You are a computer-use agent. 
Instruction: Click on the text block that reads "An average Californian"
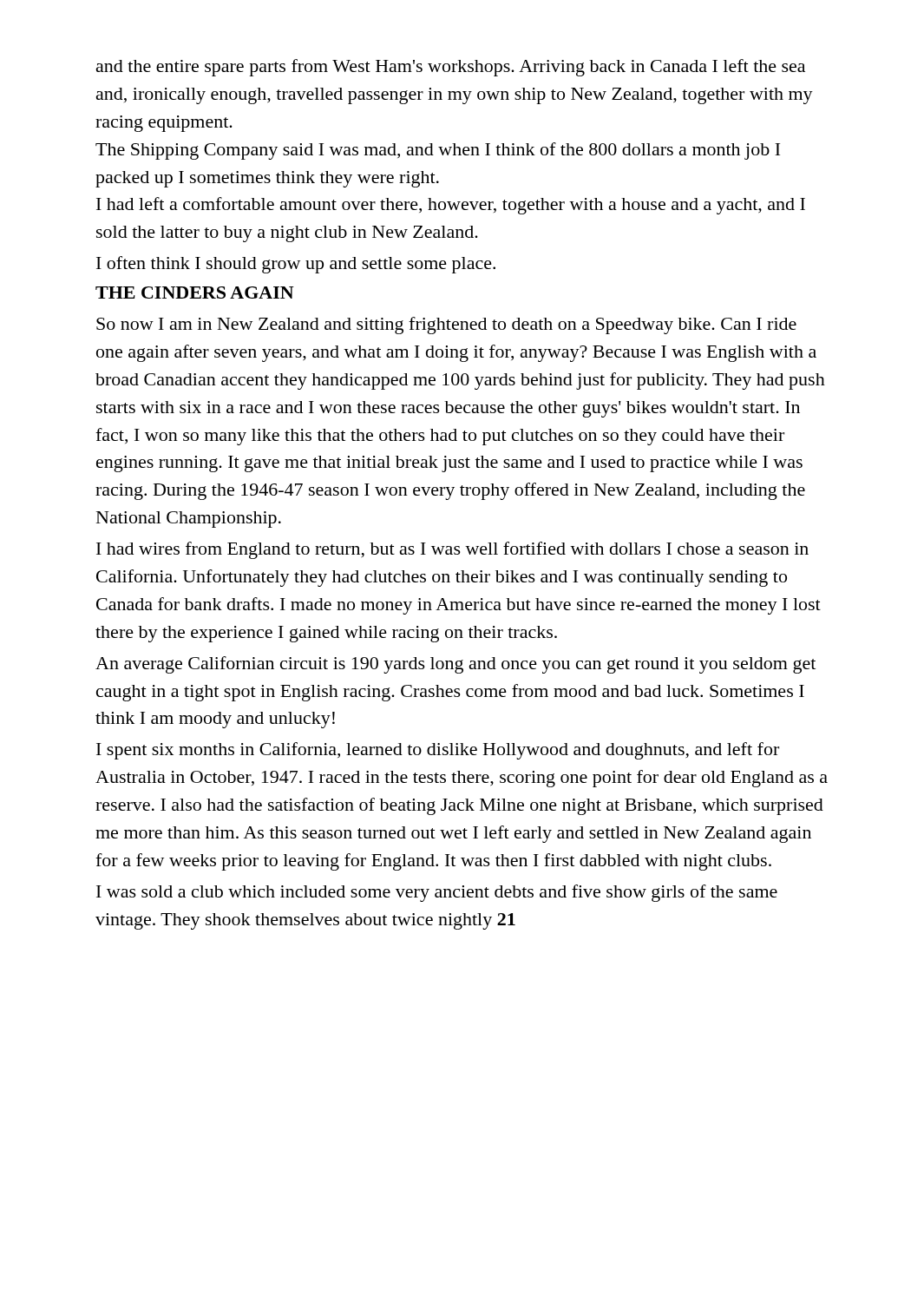click(x=456, y=690)
